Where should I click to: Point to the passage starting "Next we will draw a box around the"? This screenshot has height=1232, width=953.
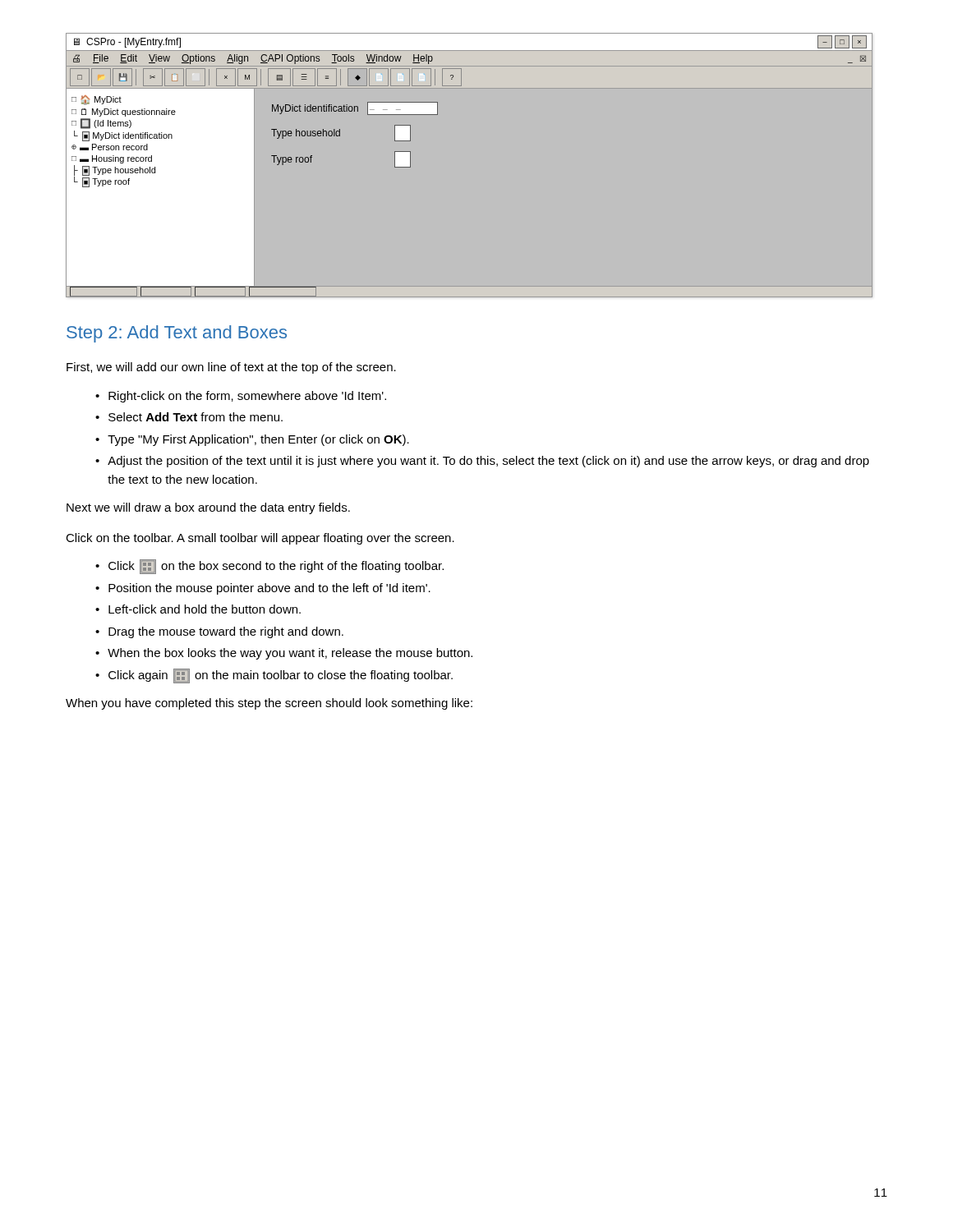click(208, 508)
